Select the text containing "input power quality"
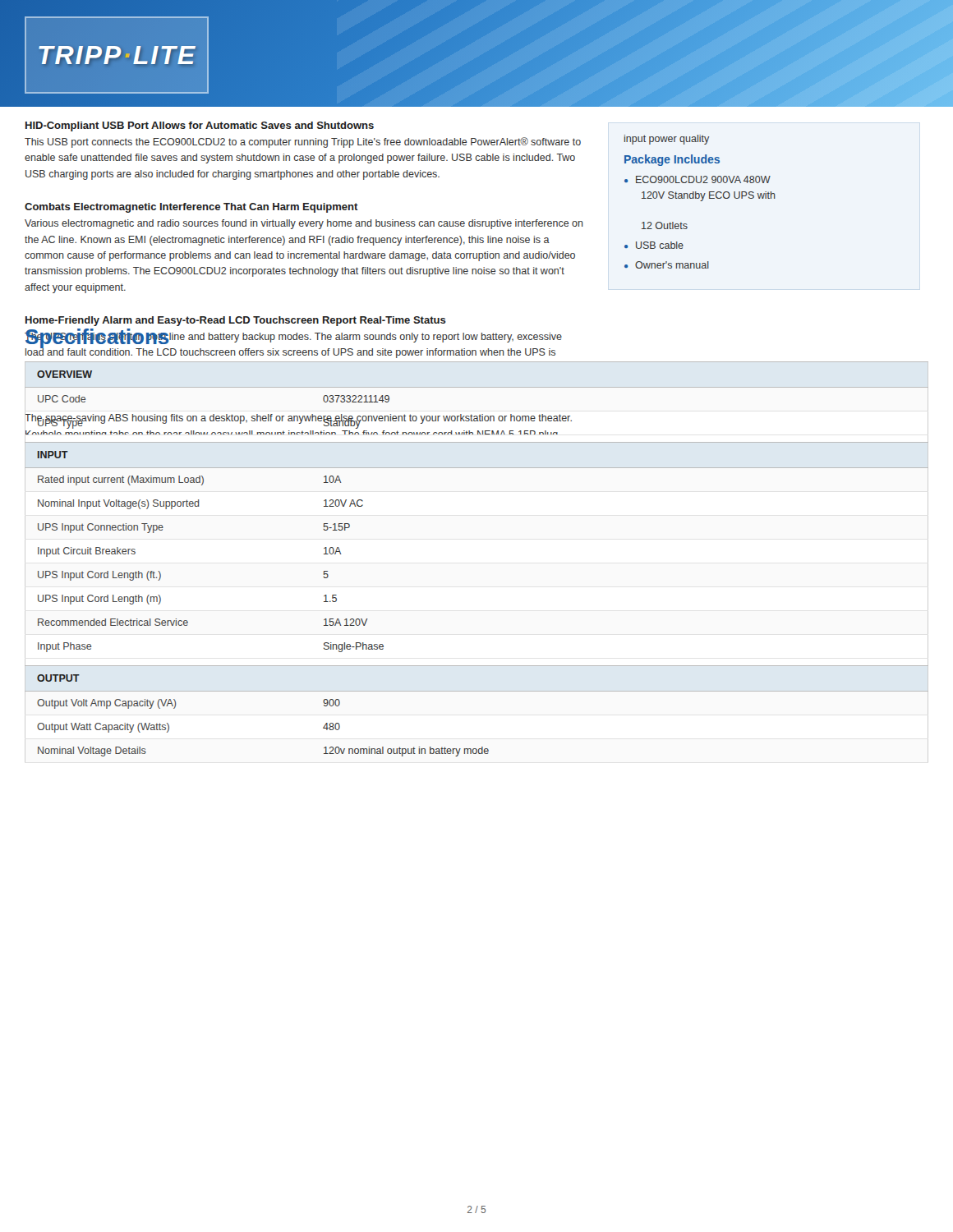This screenshot has width=953, height=1232. click(x=666, y=139)
